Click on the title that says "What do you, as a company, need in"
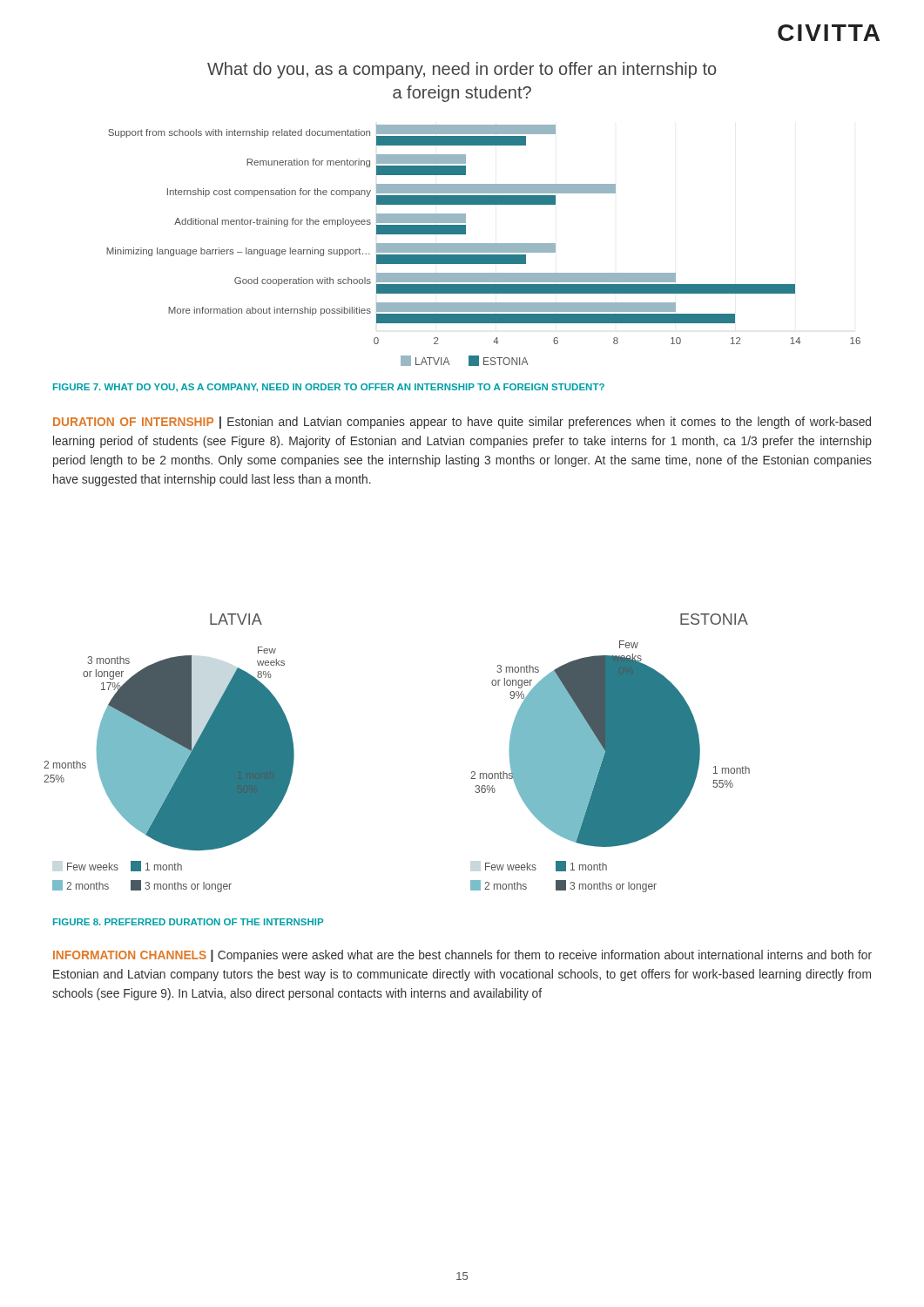 pyautogui.click(x=462, y=81)
